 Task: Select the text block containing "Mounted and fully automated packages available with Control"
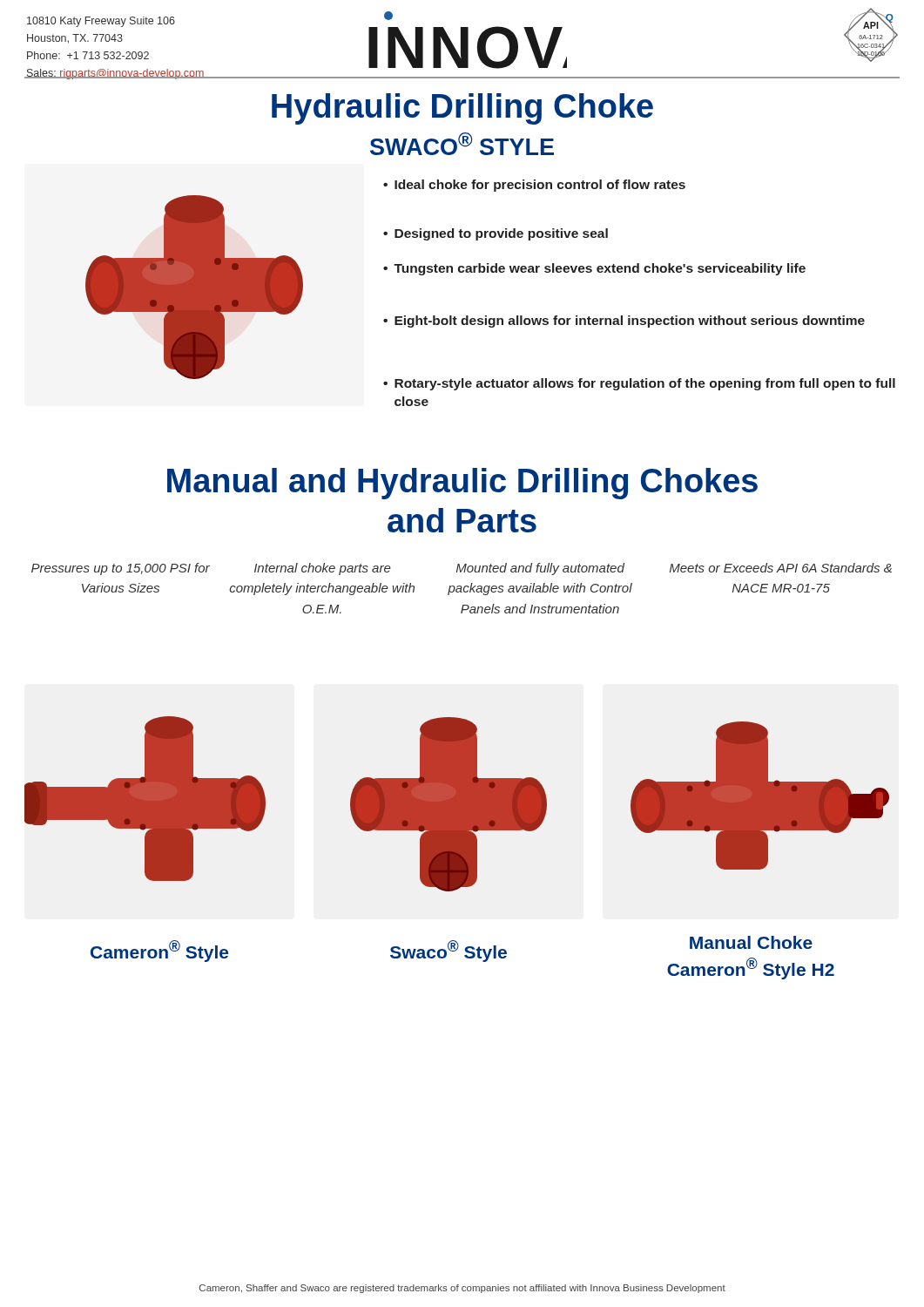(540, 588)
